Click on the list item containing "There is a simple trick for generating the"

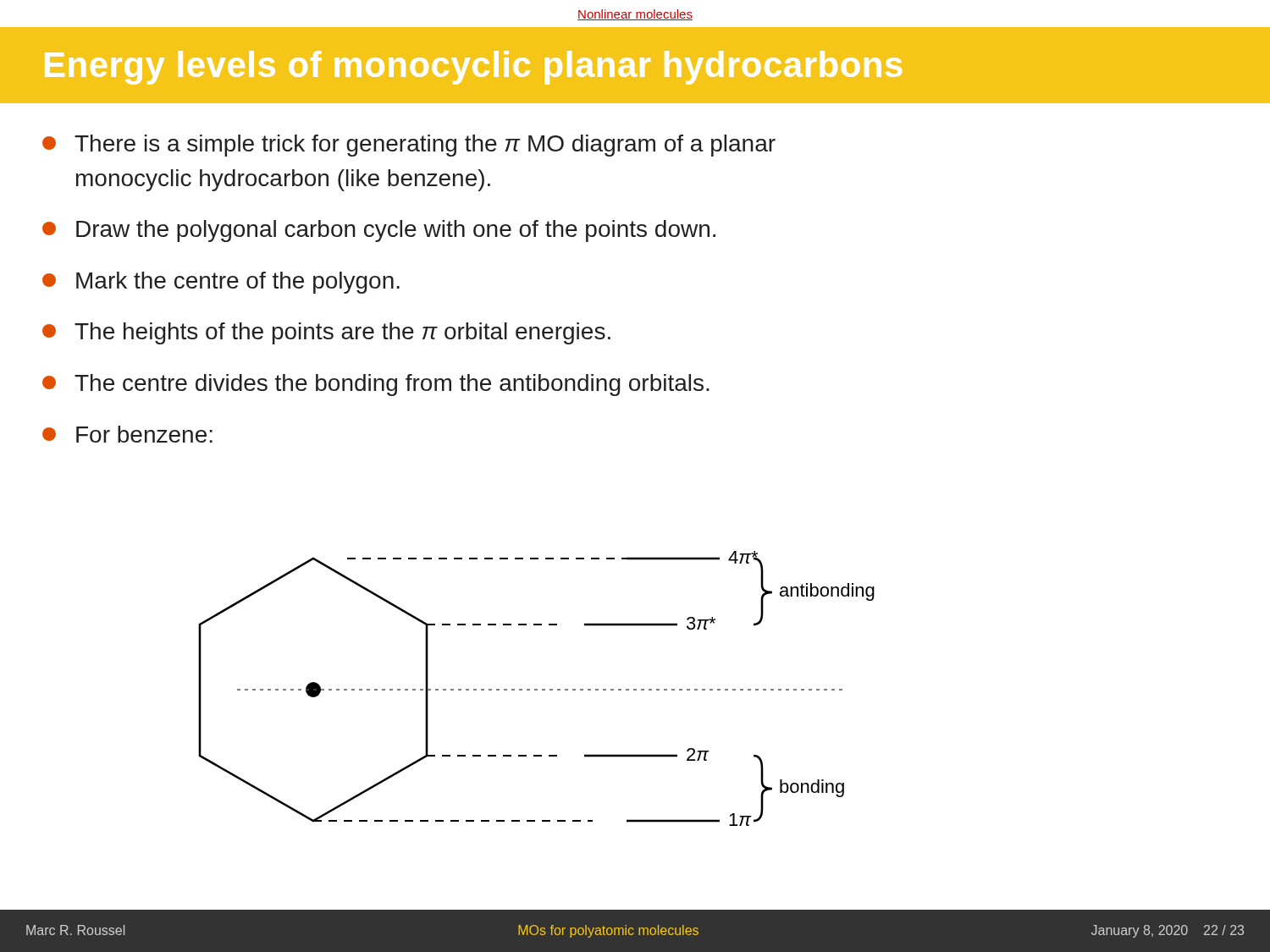(409, 161)
